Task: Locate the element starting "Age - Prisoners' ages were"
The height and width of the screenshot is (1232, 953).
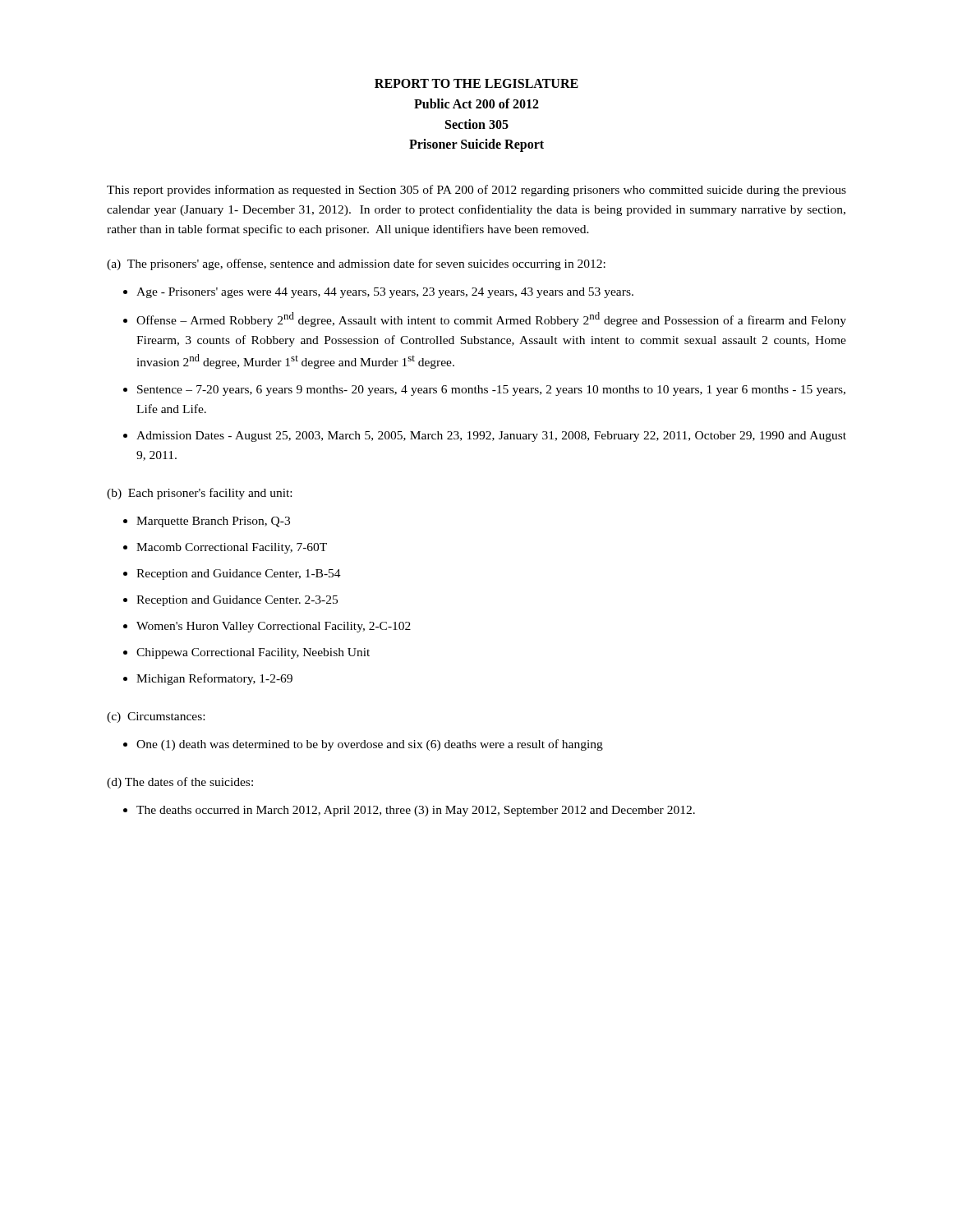Action: coord(385,291)
